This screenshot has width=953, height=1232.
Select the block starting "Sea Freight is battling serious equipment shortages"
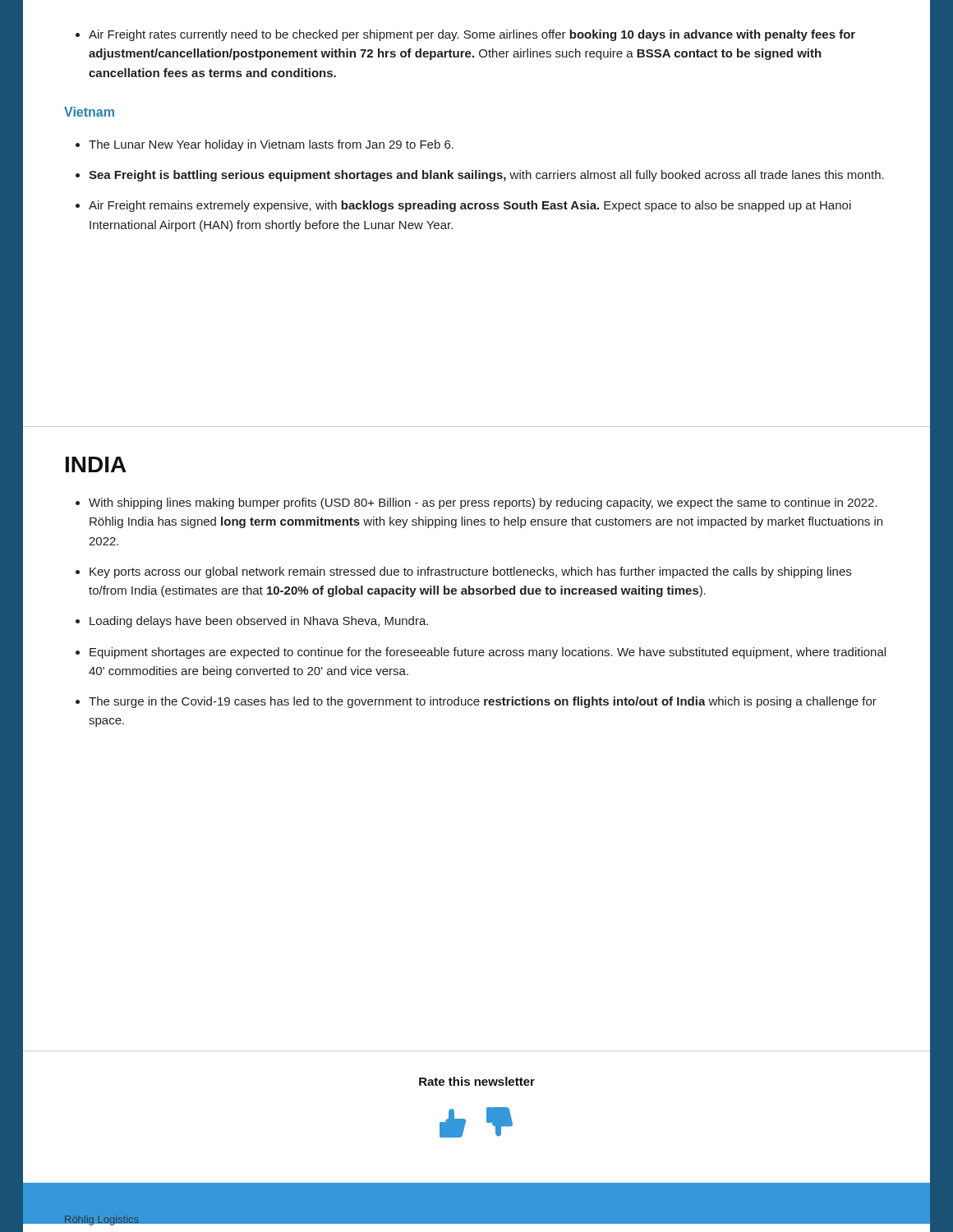coord(487,175)
